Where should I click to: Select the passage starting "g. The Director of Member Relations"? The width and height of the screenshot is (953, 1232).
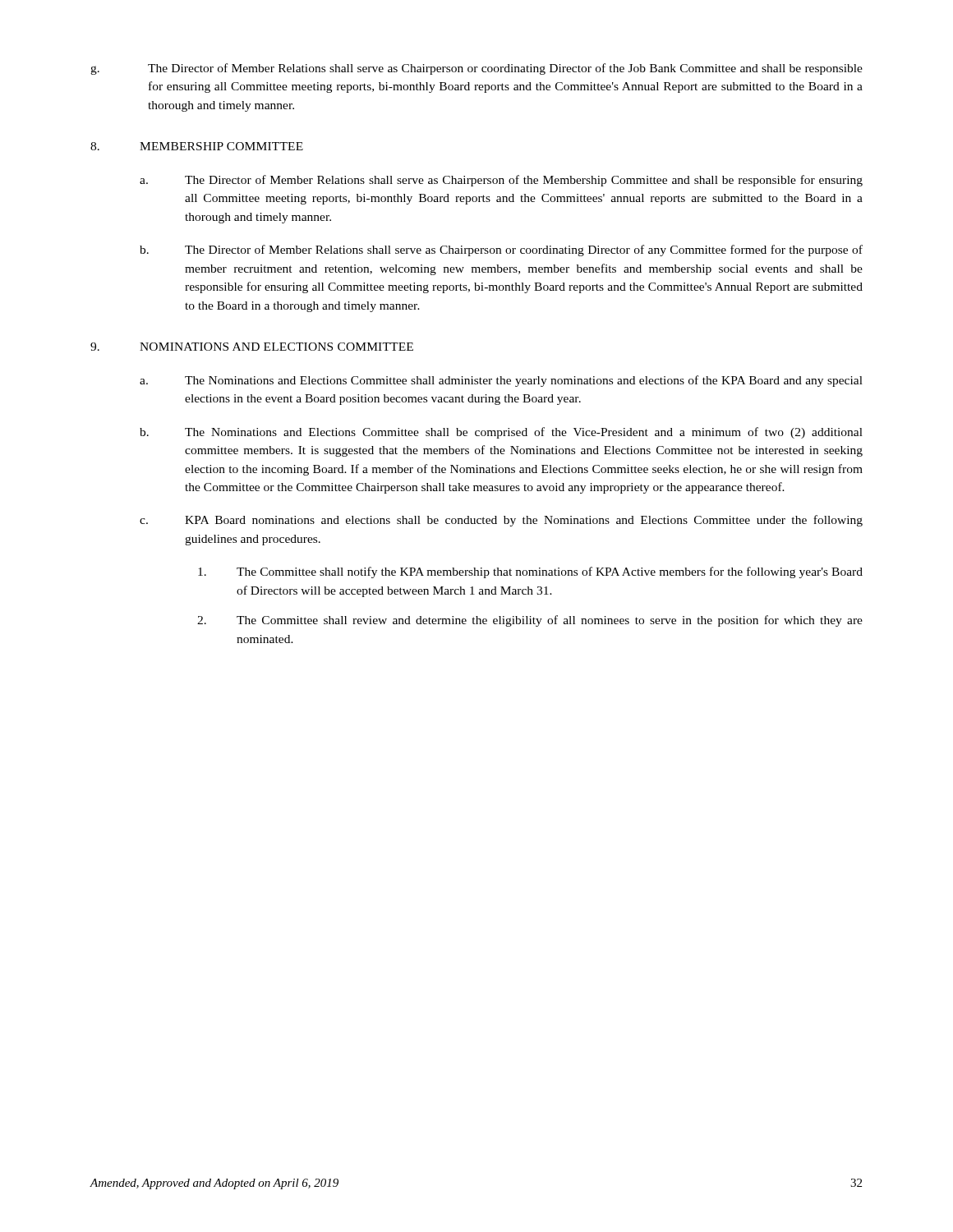pos(476,87)
